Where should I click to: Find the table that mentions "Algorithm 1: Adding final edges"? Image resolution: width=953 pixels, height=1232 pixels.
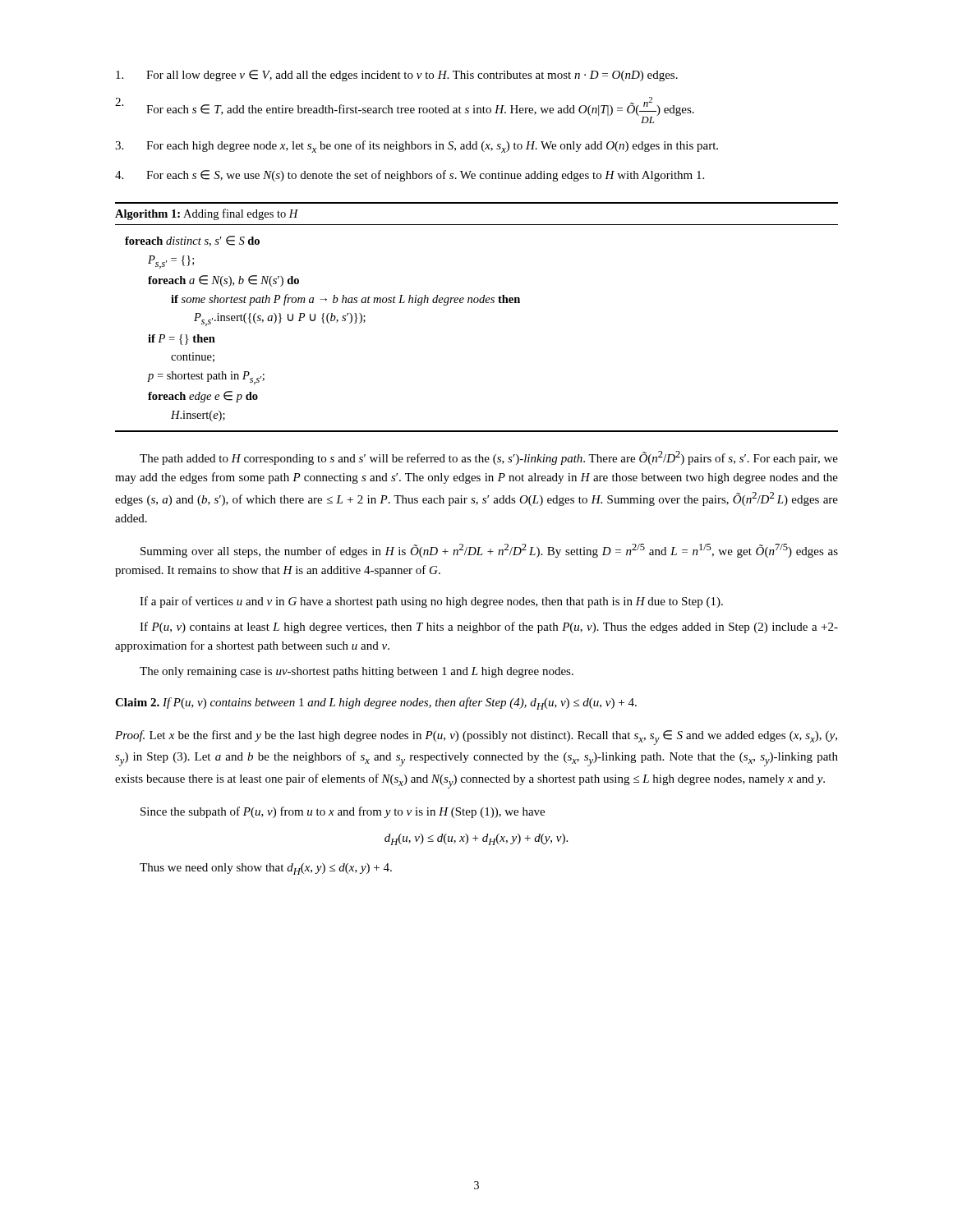click(476, 317)
